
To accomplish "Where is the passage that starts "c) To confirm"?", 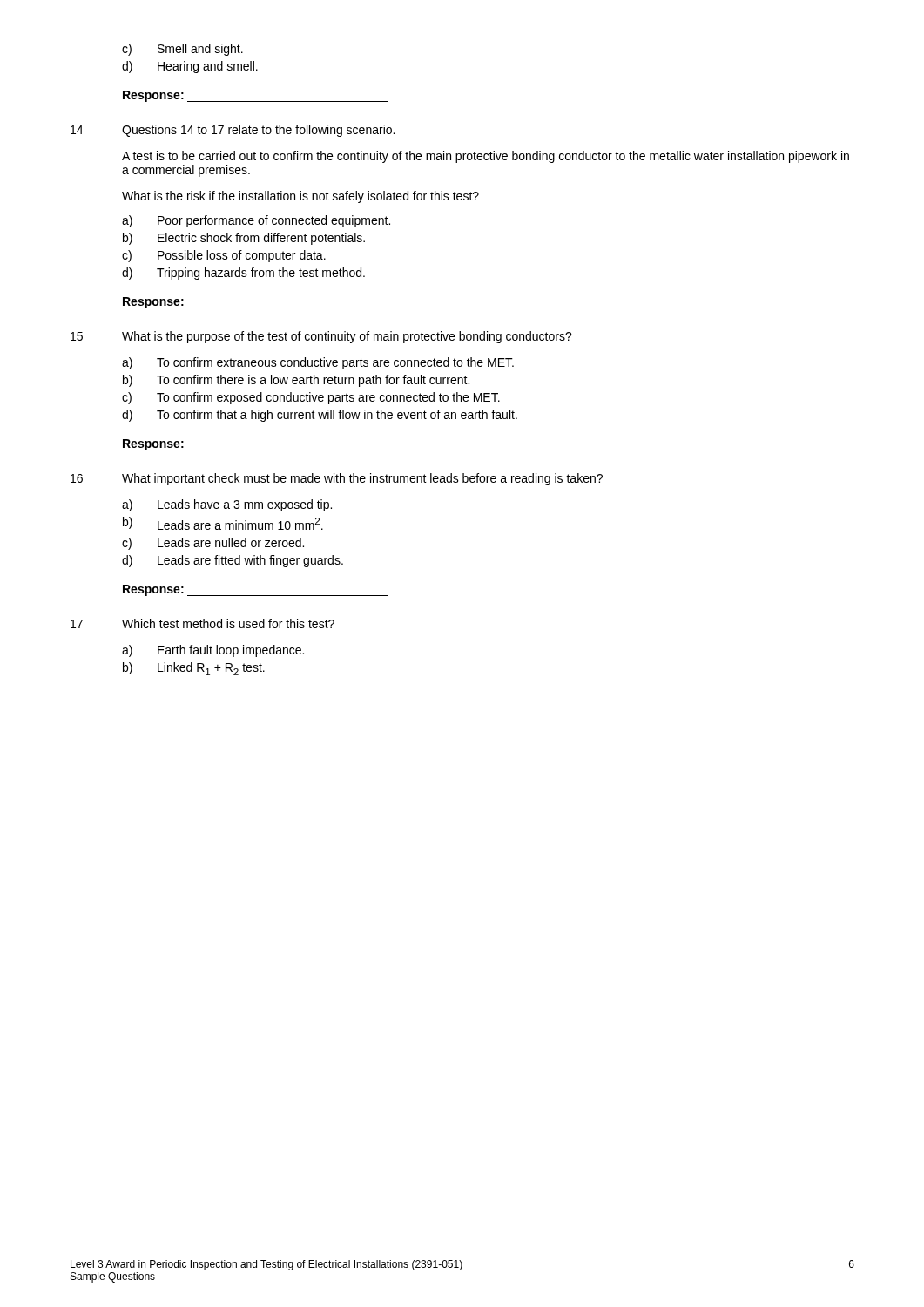I will [311, 397].
